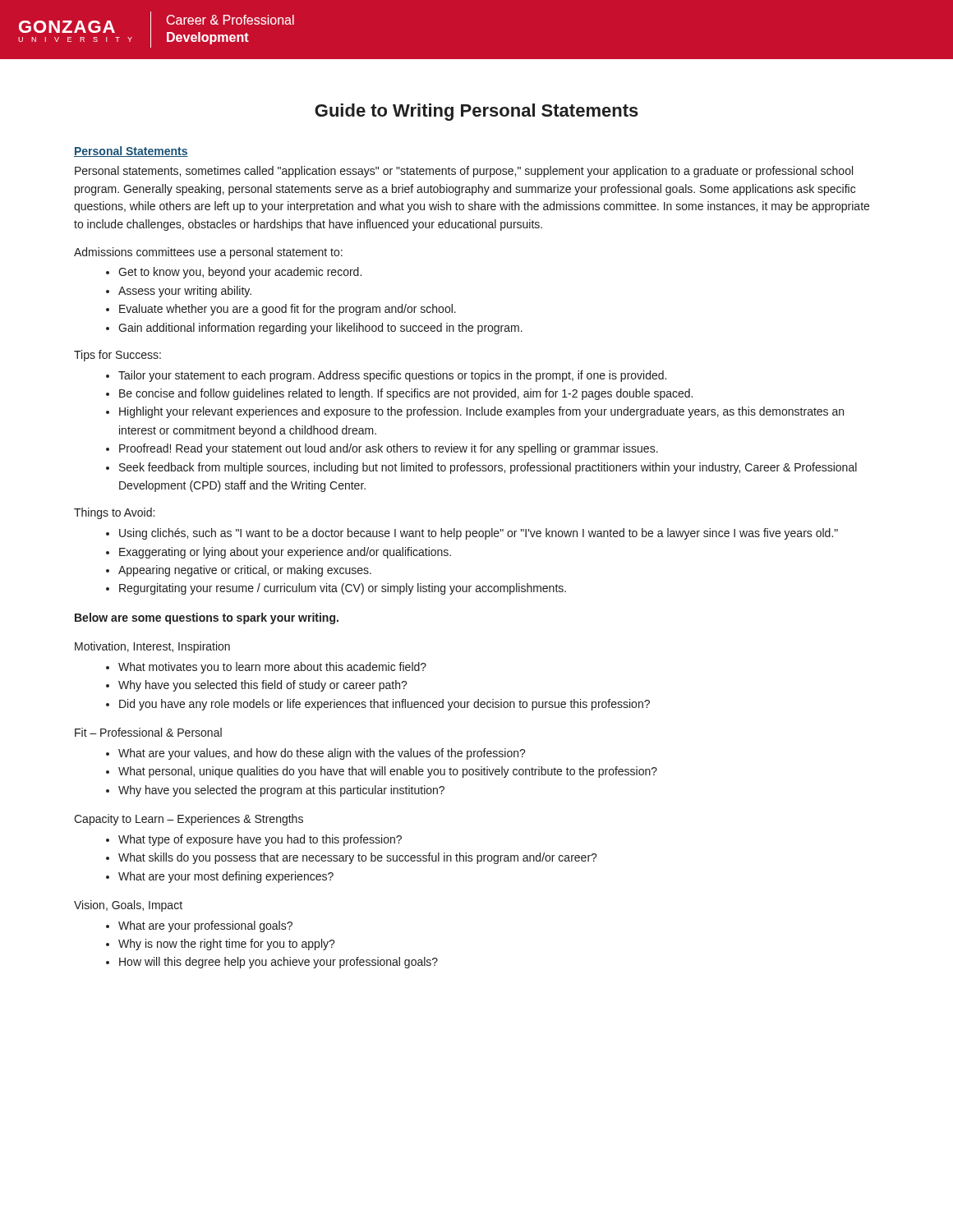Viewport: 953px width, 1232px height.
Task: Click the passage that begins "What type of exposure have you had"
Action: click(260, 839)
